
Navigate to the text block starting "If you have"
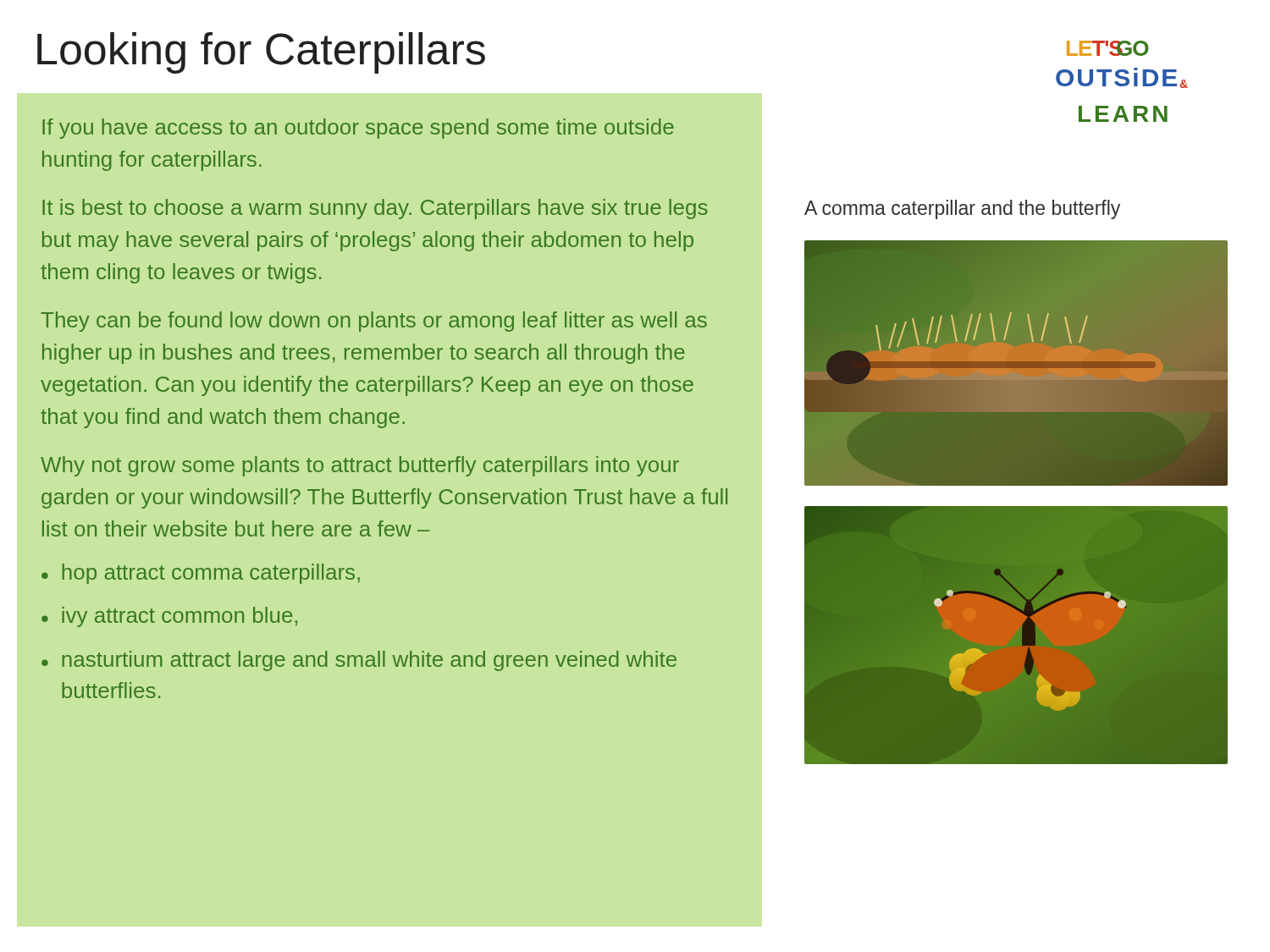pos(389,410)
